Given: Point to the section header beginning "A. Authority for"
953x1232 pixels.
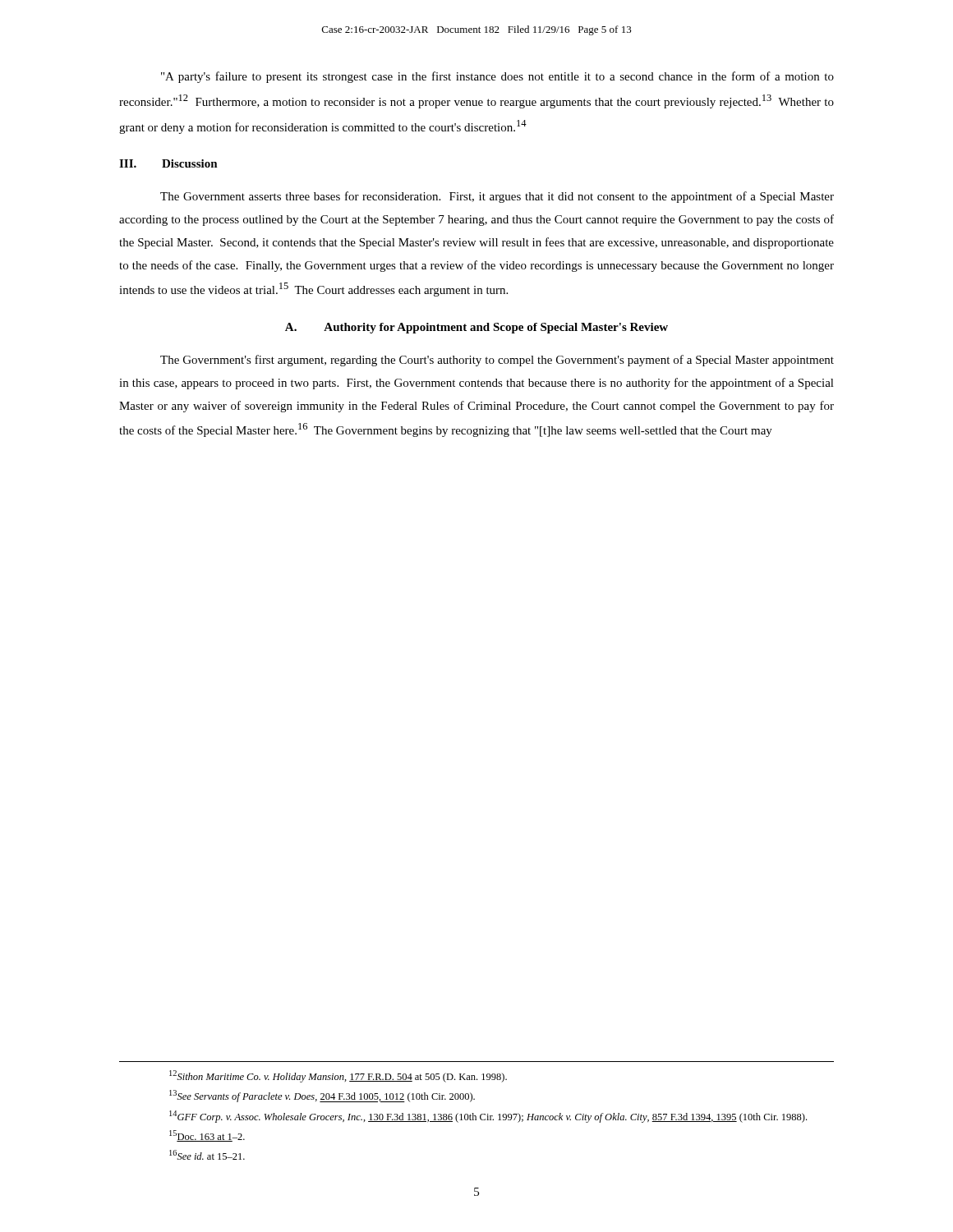Looking at the screenshot, I should point(476,327).
